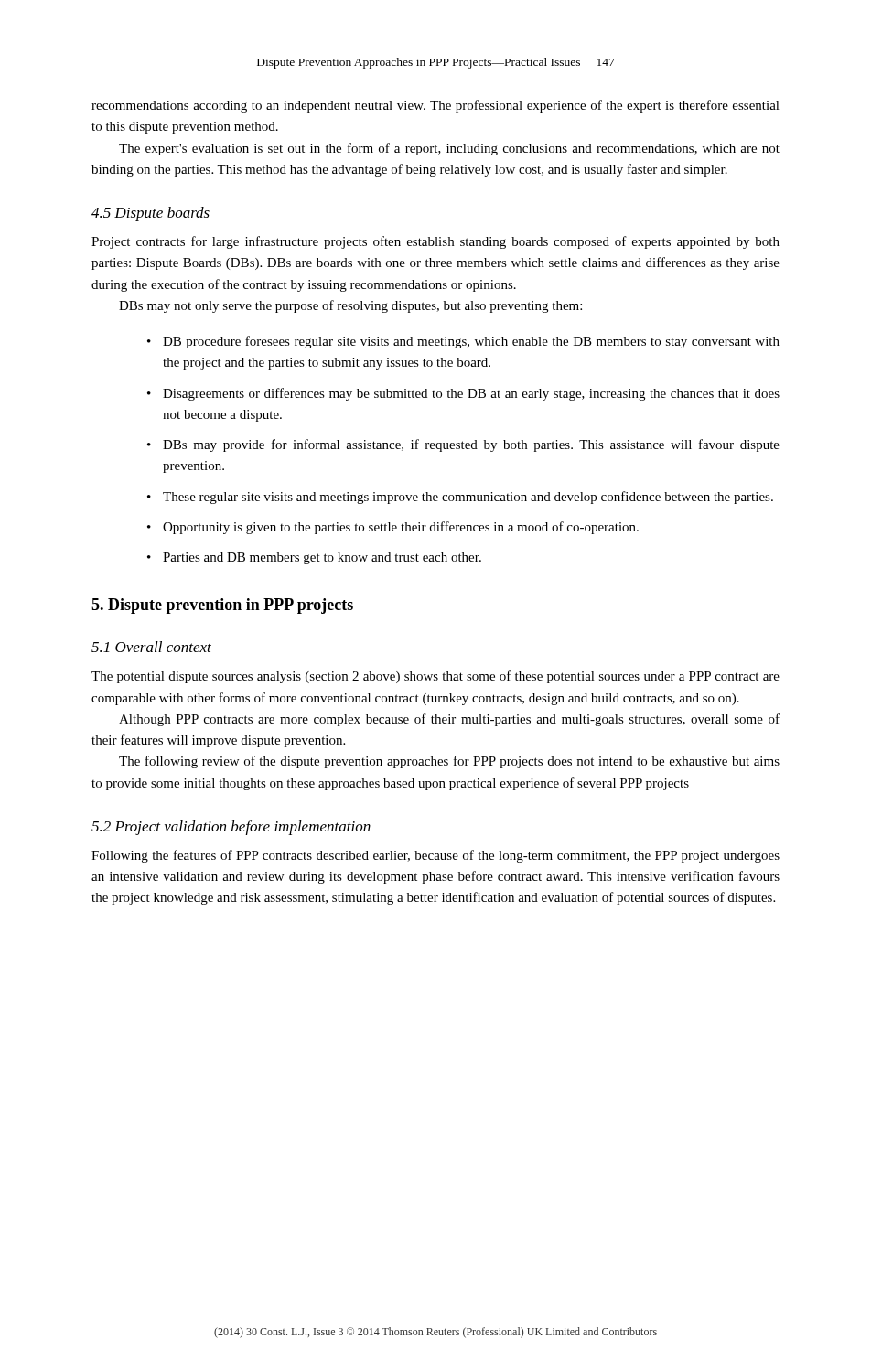Find the block on this page that starts "Following the features of PPP contracts described earlier,"
Image resolution: width=871 pixels, height=1372 pixels.
(x=436, y=877)
